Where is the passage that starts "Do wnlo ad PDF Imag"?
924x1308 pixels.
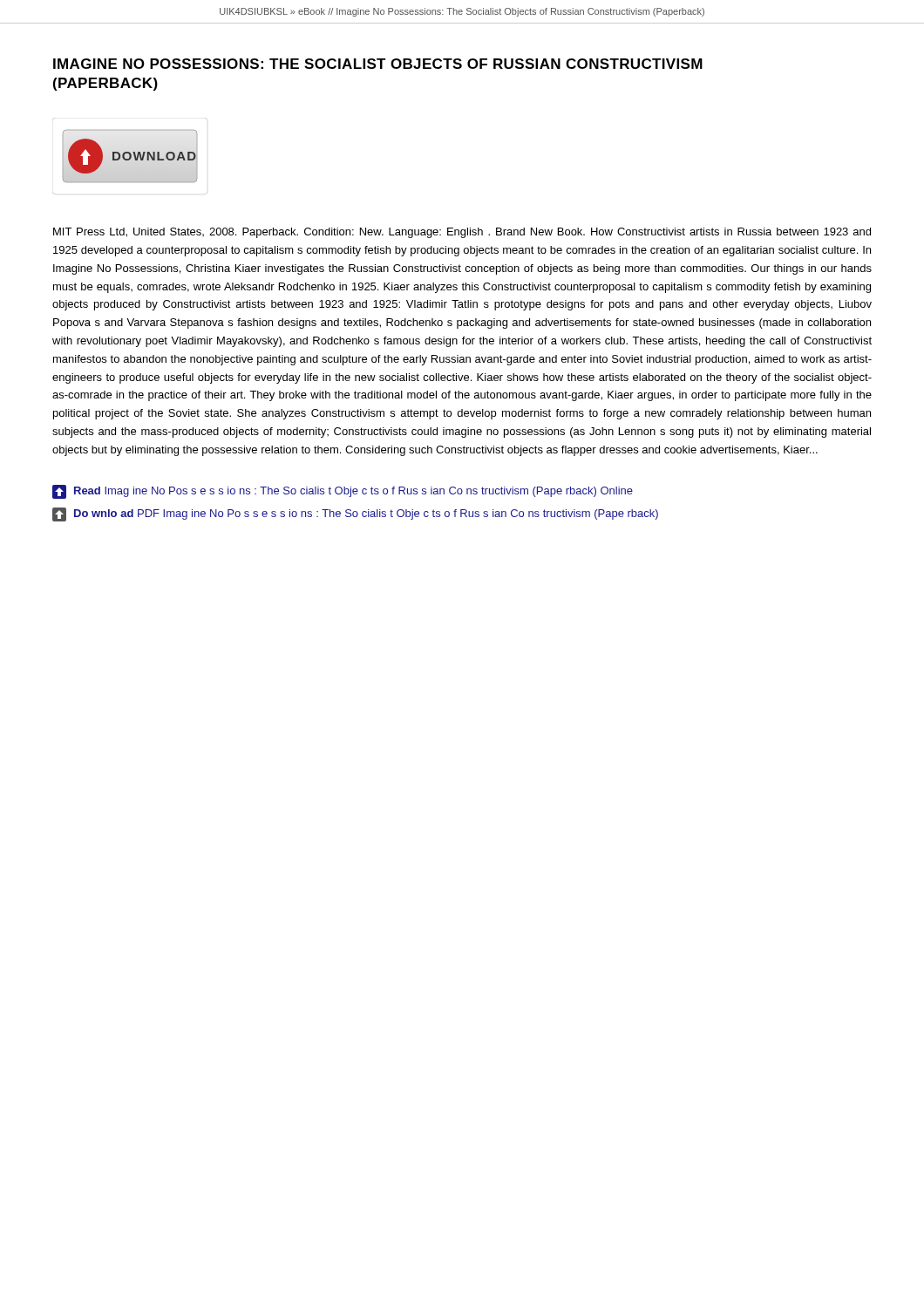(x=356, y=515)
